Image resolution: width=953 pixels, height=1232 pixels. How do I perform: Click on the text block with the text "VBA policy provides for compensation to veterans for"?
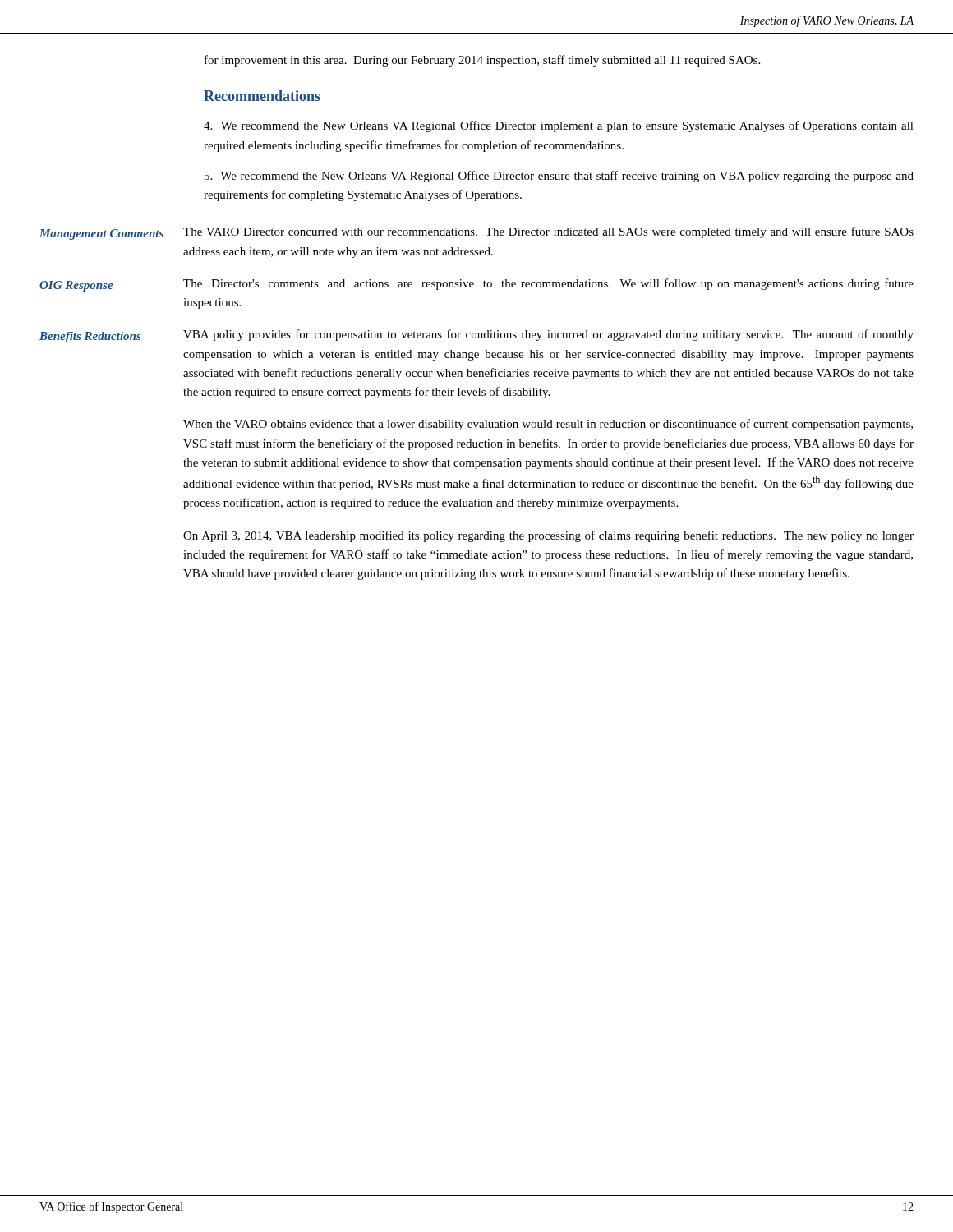click(x=548, y=363)
